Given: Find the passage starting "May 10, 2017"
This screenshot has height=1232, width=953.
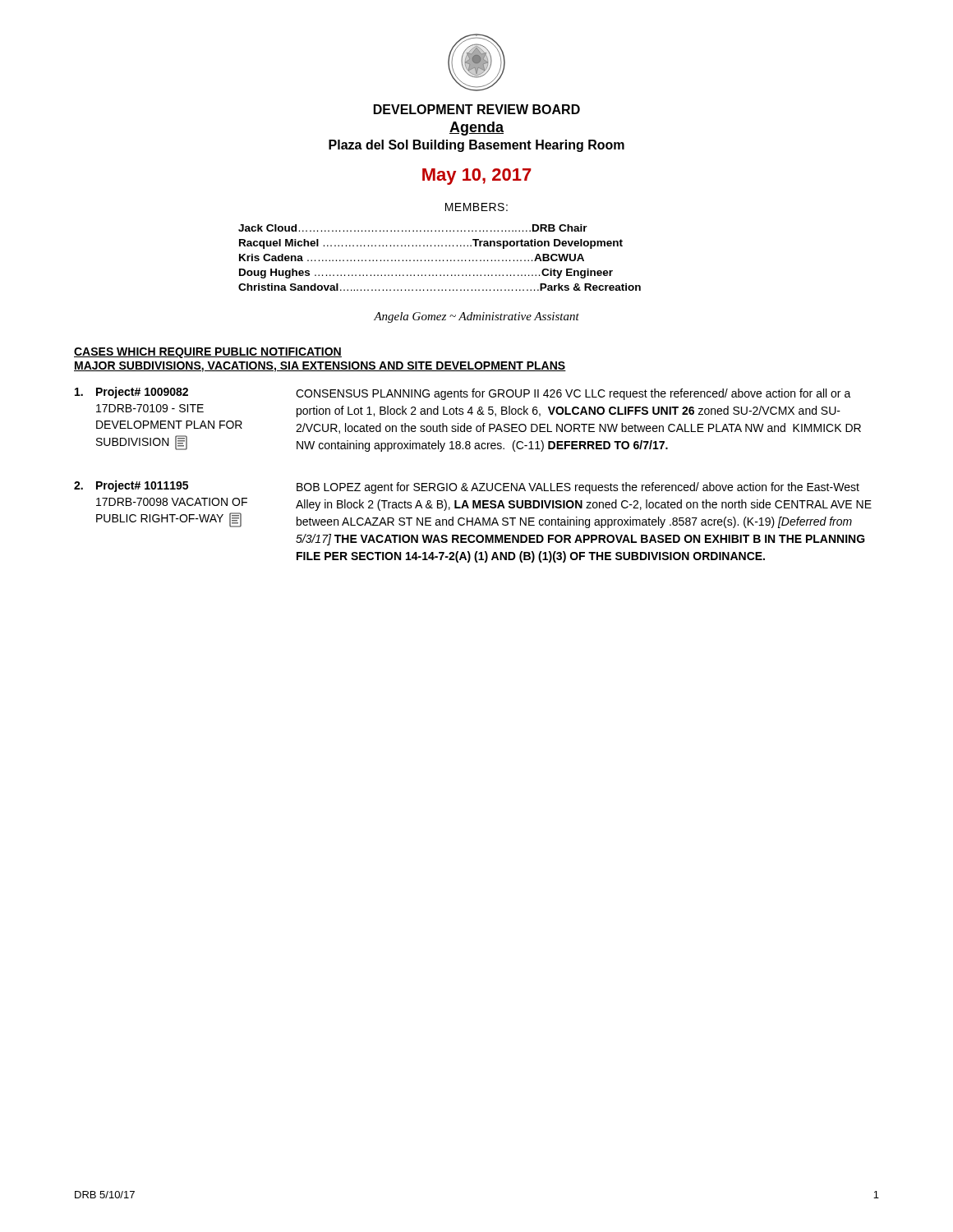Looking at the screenshot, I should tap(476, 175).
